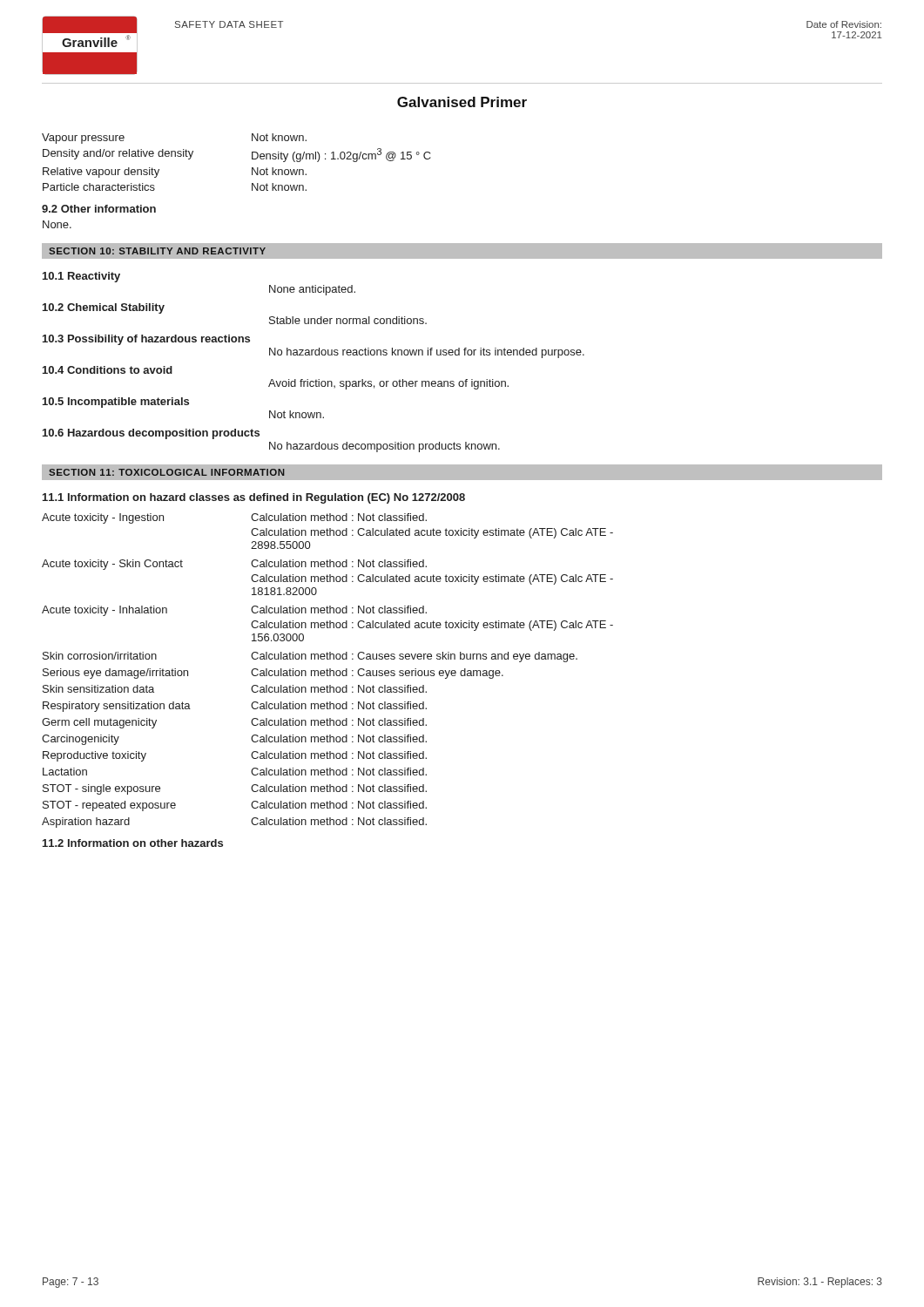
Task: Where does it say "Carcinogenicity Calculation method : Not classified."?
Action: (76, 739)
